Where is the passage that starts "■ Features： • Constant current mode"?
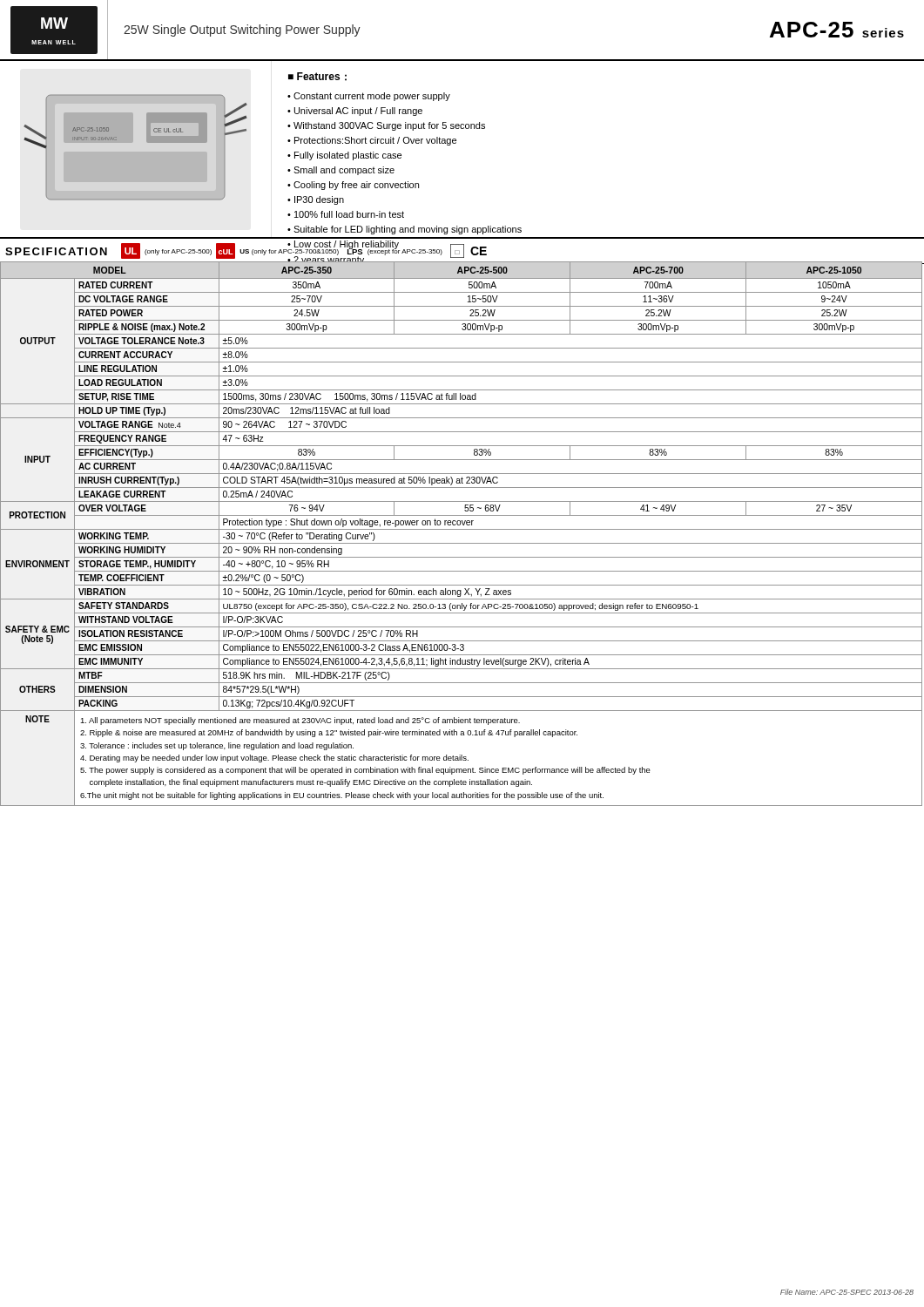This screenshot has width=924, height=1307. 317,77
